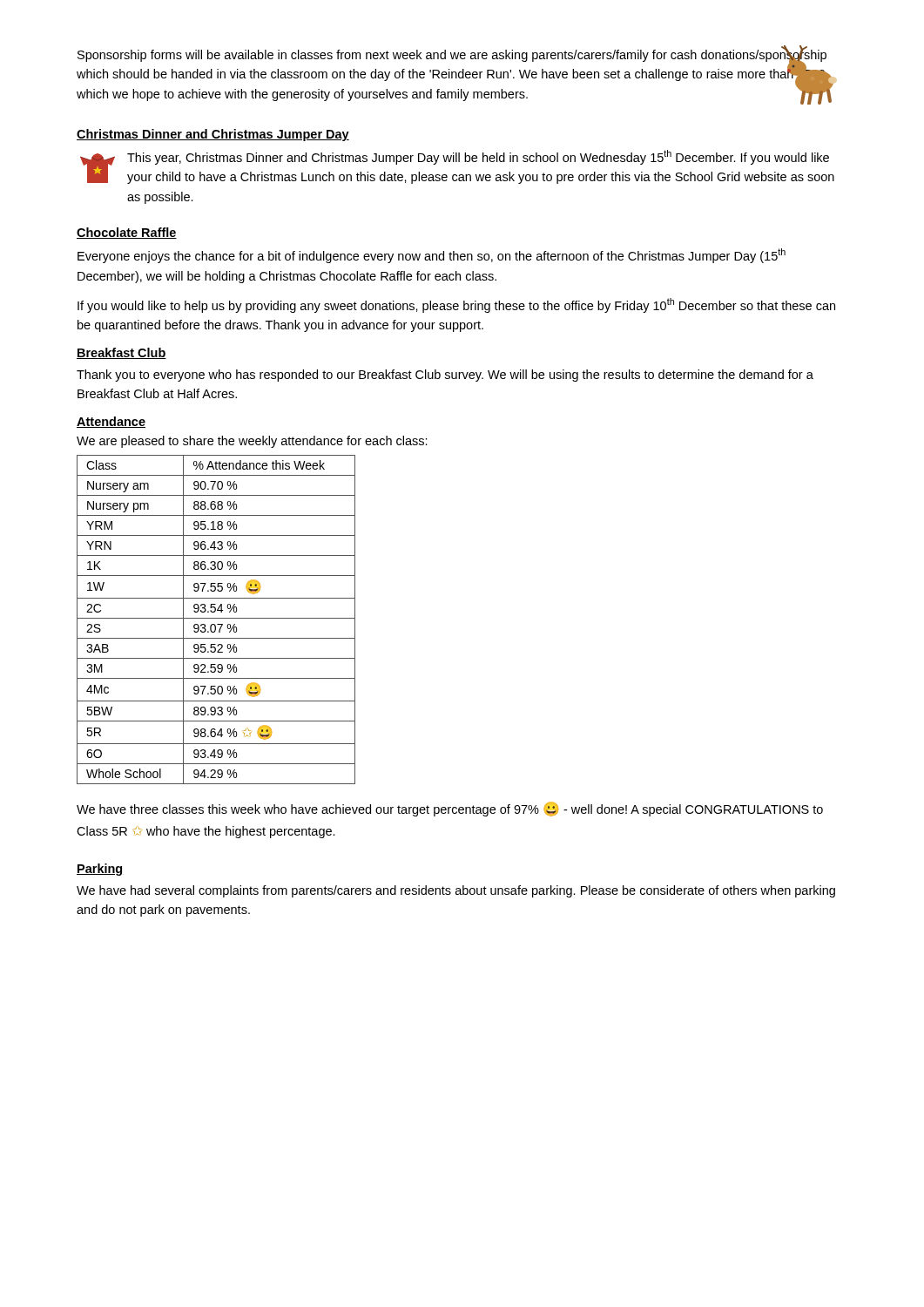Select the region starting "We have had several complaints from parents/carers"
The image size is (924, 1307).
pos(456,900)
